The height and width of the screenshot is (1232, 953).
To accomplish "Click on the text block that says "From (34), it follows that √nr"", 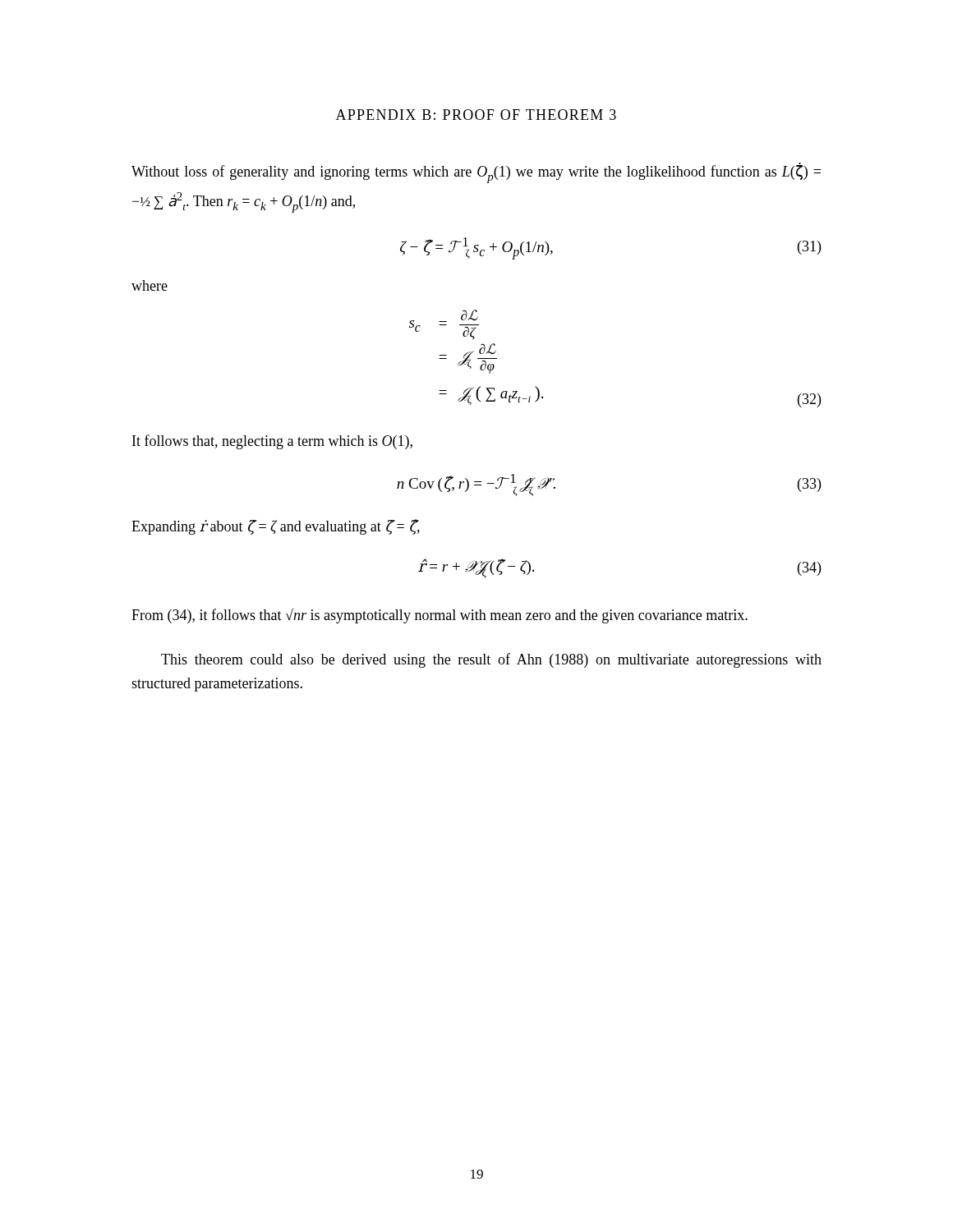I will 440,615.
